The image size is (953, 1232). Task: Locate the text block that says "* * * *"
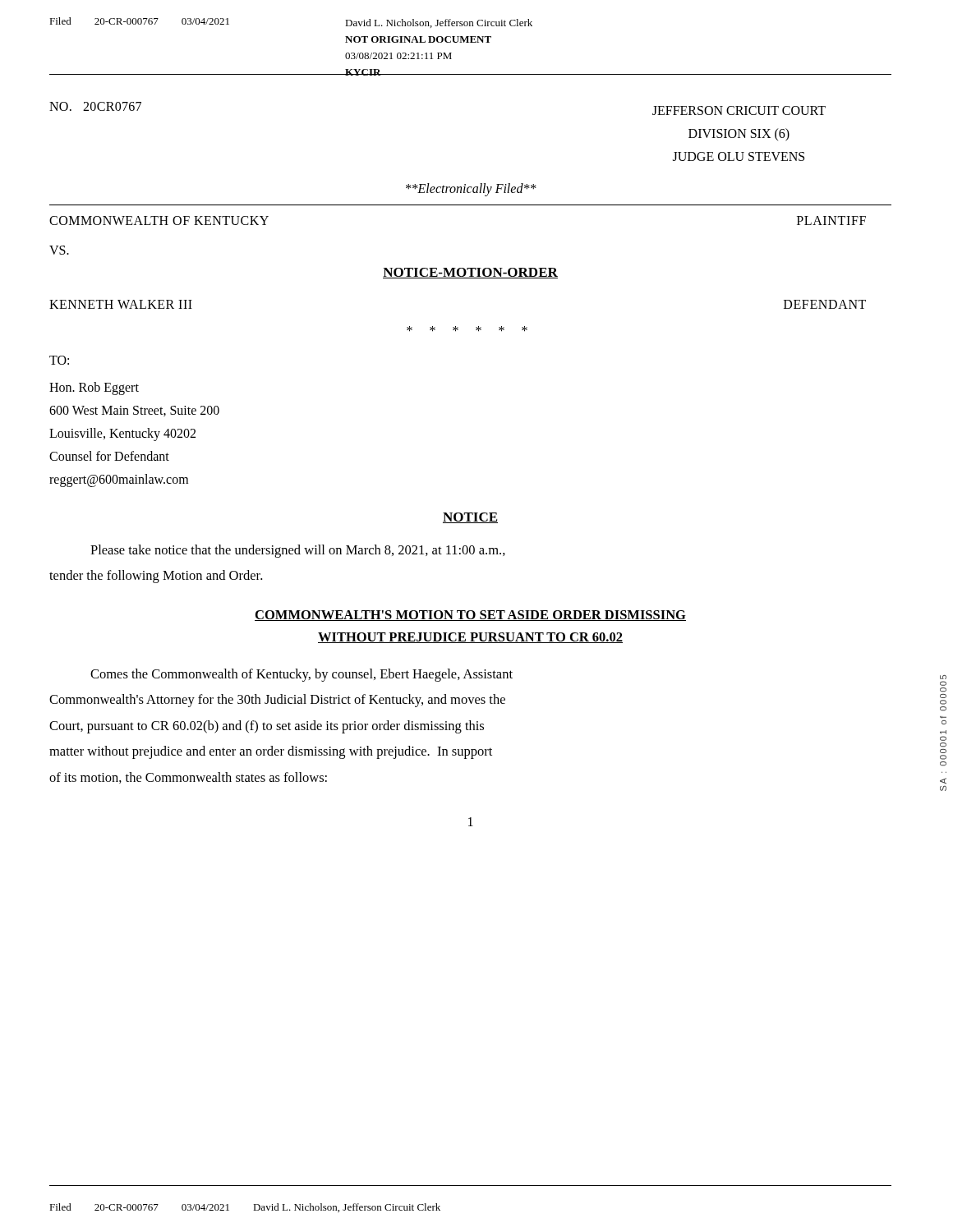click(x=470, y=331)
